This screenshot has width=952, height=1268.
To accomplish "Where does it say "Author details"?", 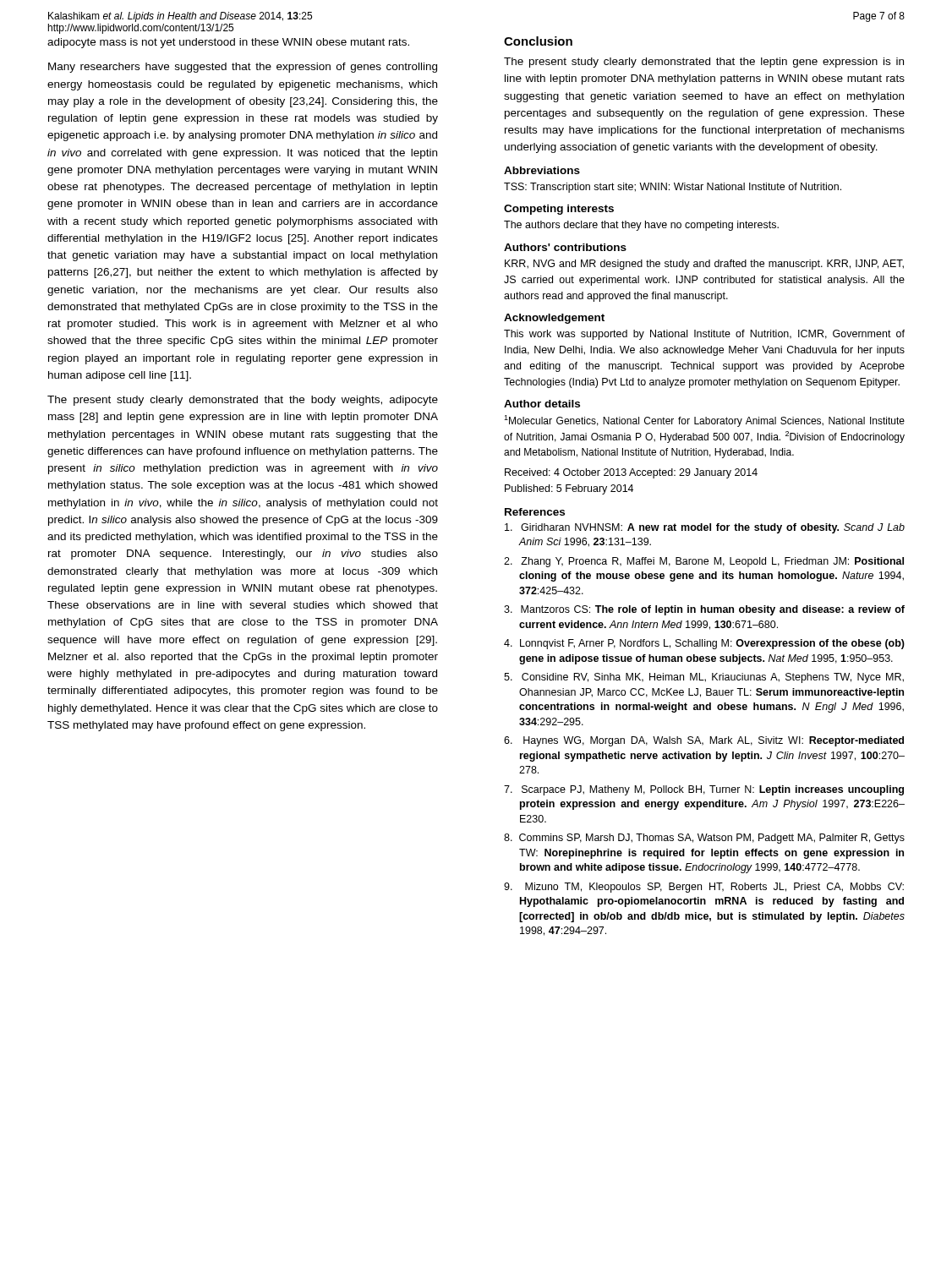I will point(542,404).
